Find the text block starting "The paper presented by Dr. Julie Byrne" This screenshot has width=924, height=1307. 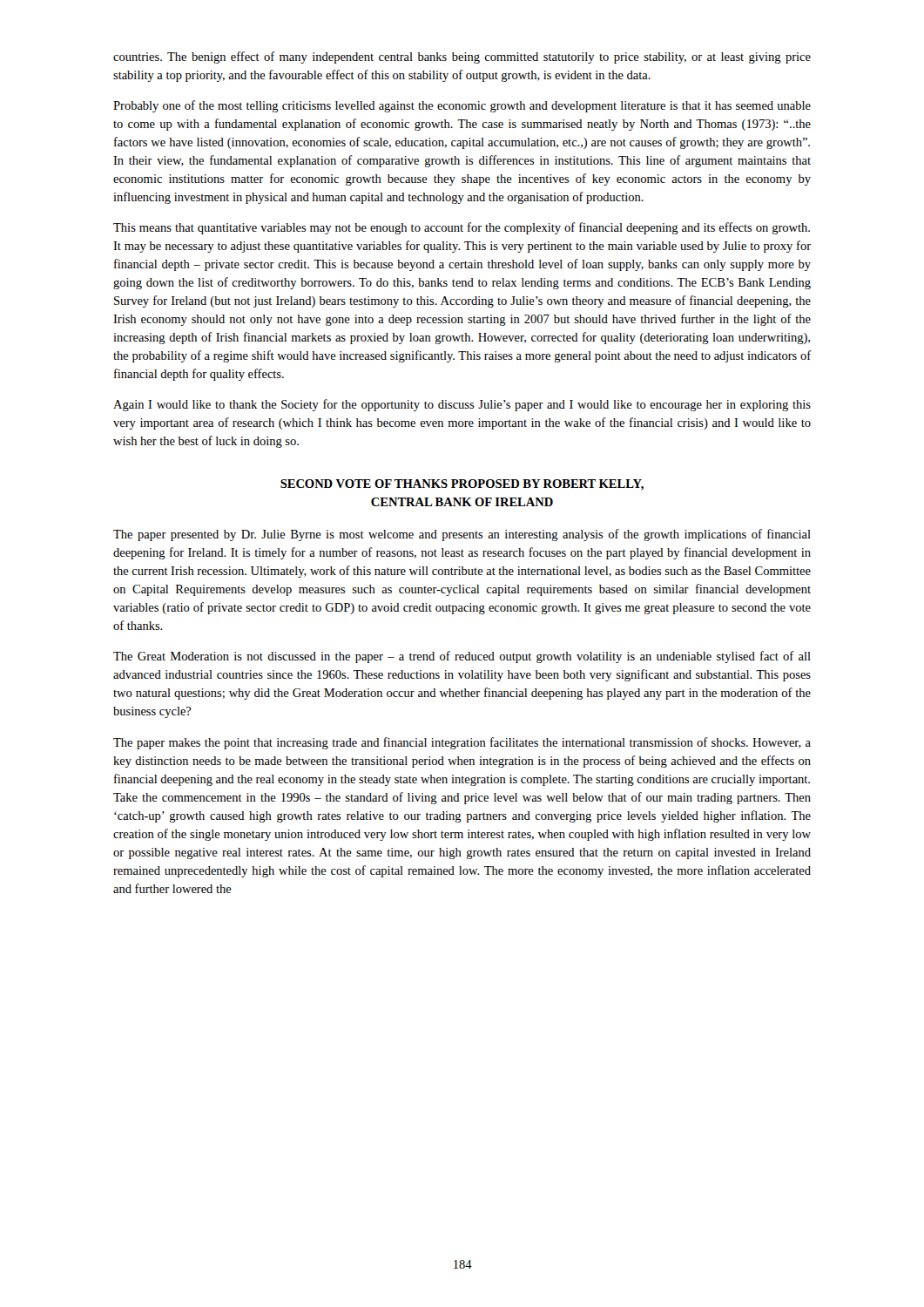(x=462, y=581)
